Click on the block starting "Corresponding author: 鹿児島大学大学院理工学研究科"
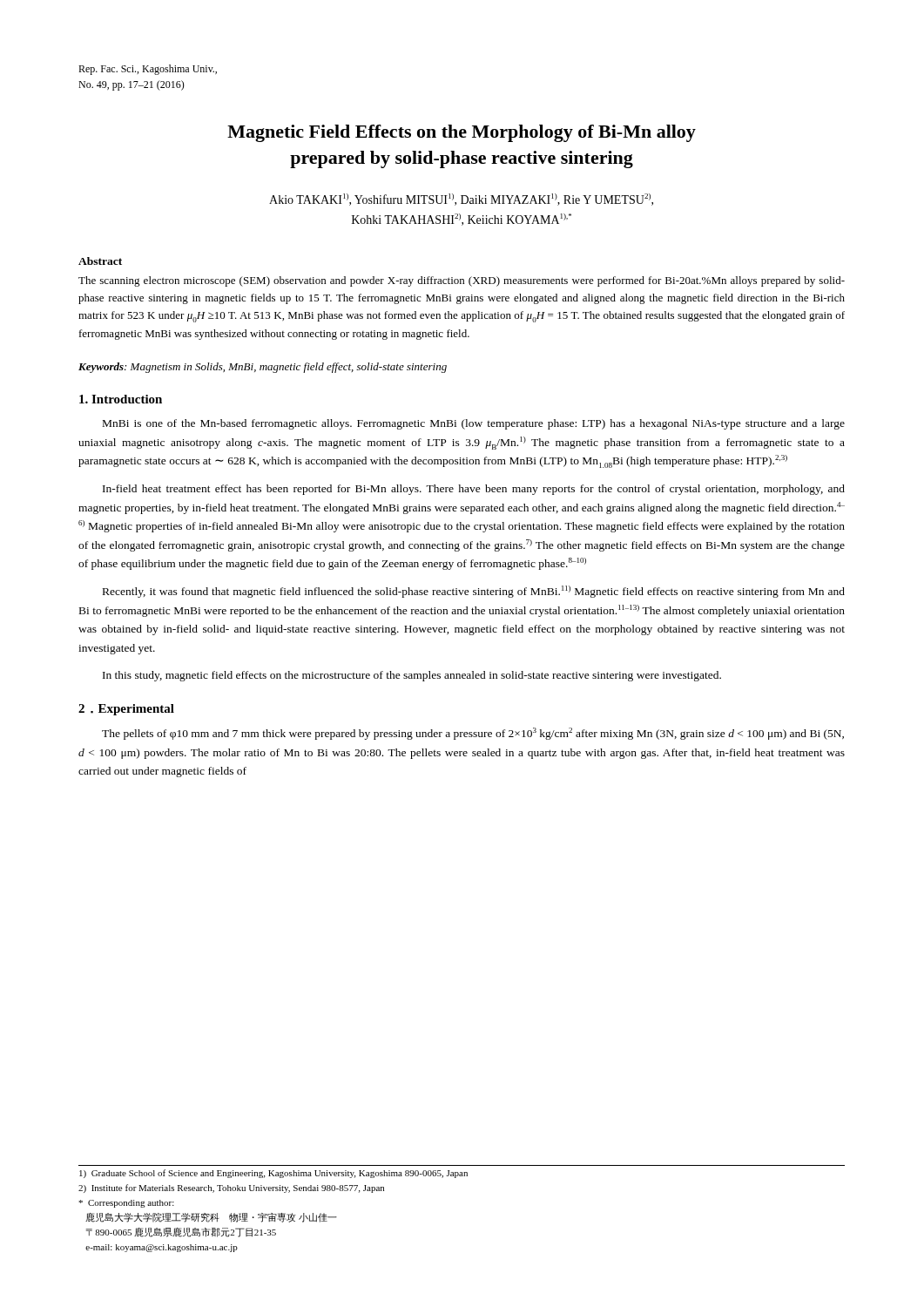This screenshot has height=1307, width=924. point(208,1225)
